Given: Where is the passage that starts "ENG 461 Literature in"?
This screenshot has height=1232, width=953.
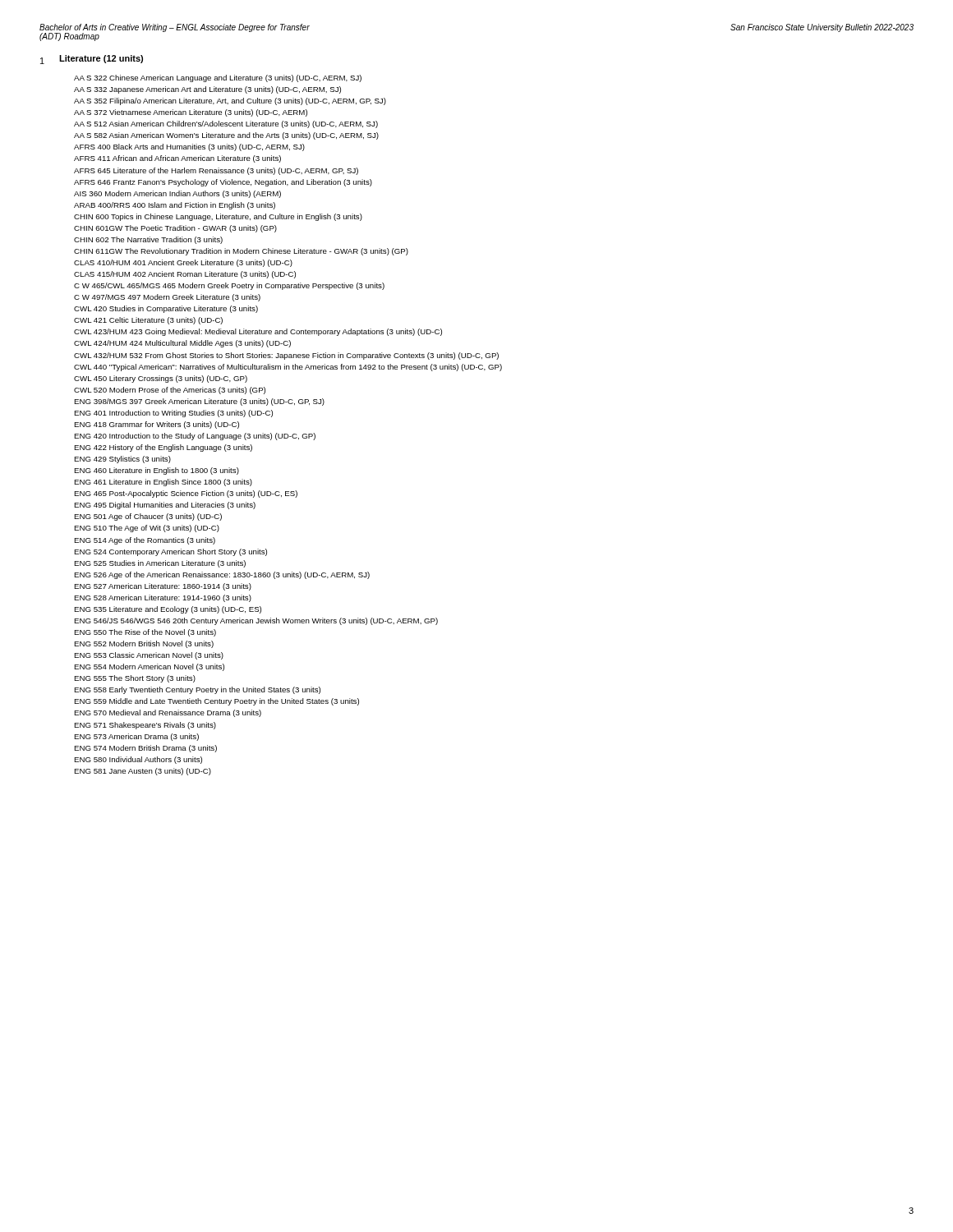Looking at the screenshot, I should 163,482.
